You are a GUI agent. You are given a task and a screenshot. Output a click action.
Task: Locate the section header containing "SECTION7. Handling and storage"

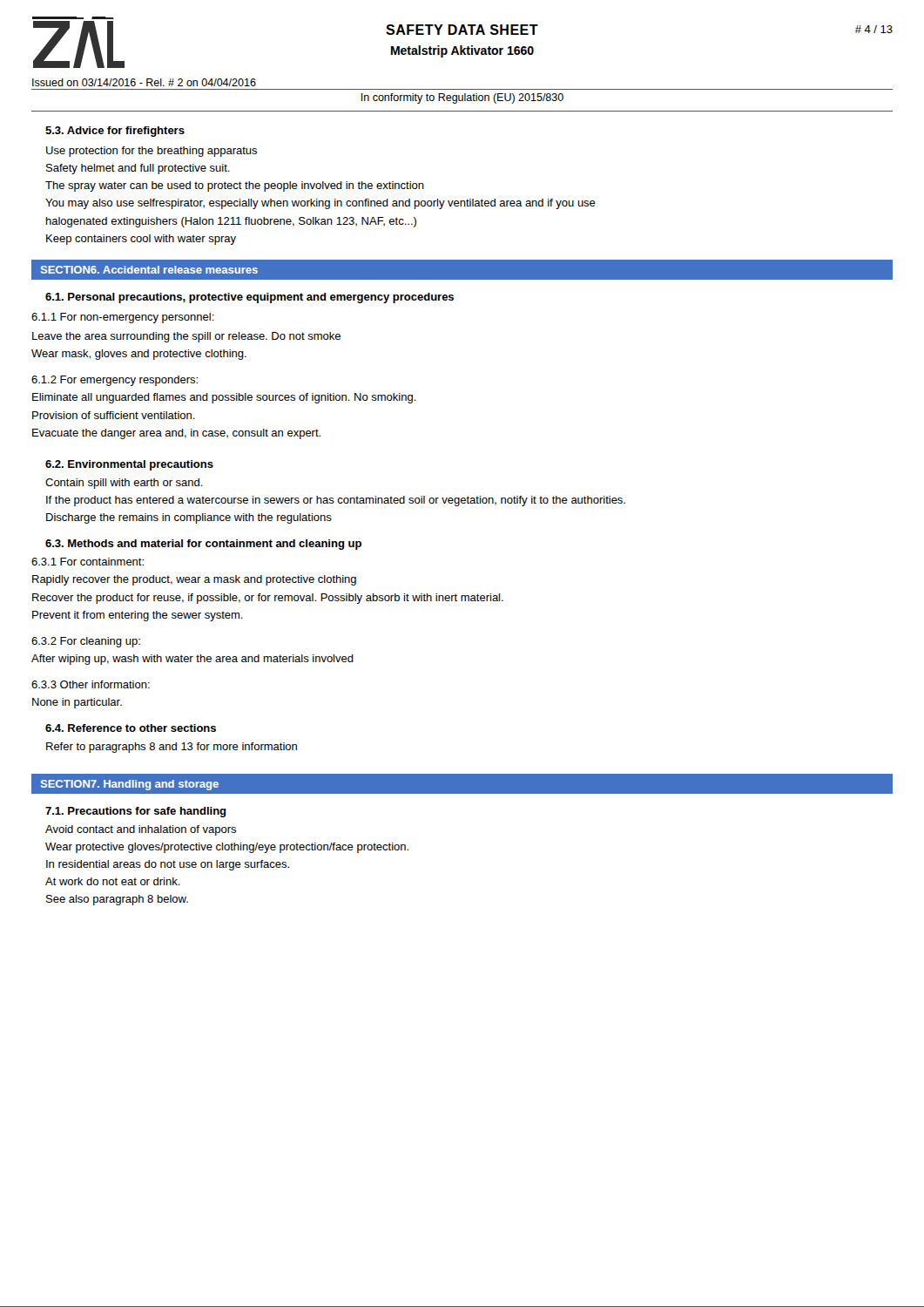tap(129, 783)
